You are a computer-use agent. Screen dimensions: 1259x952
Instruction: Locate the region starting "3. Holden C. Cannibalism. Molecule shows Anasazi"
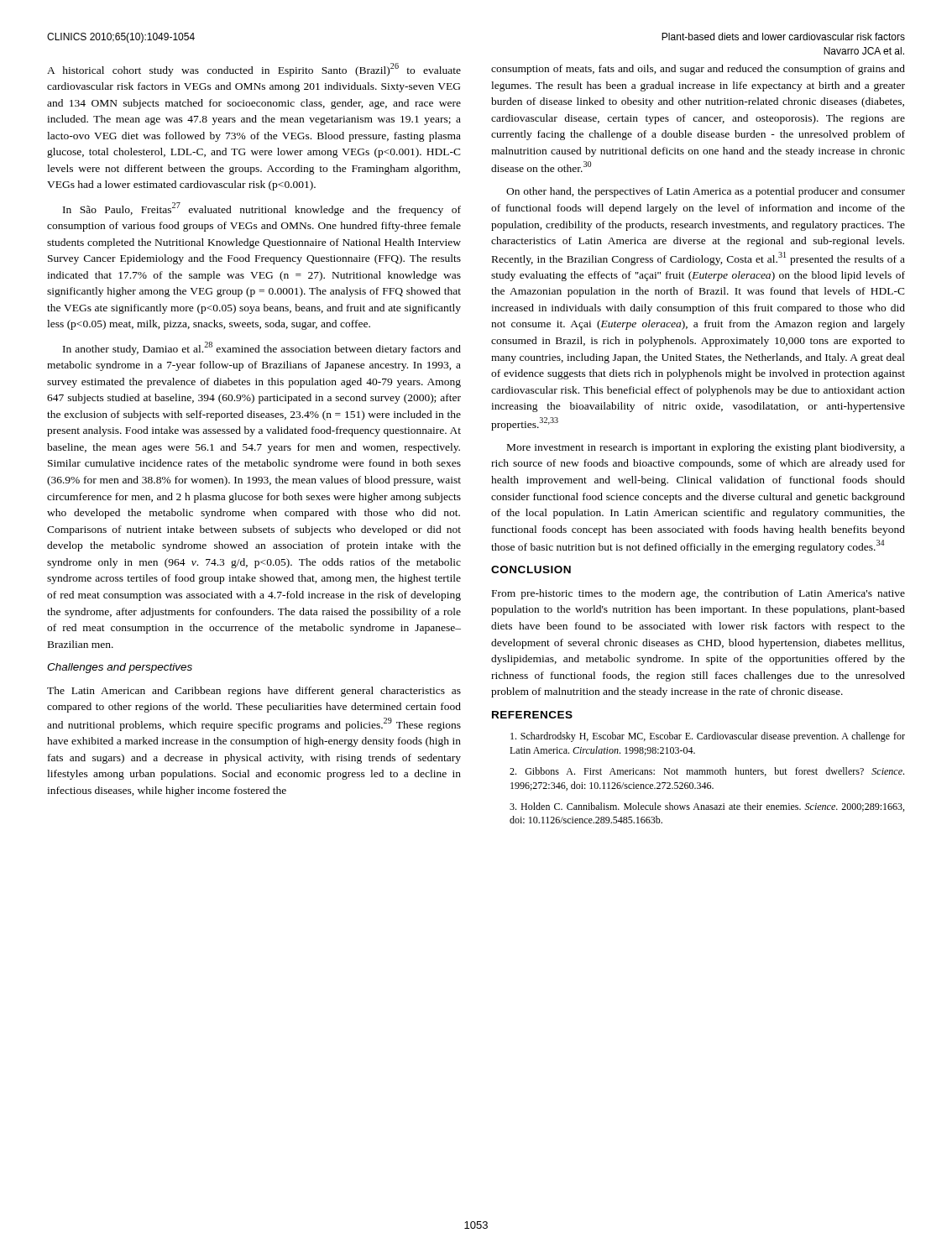pos(698,814)
